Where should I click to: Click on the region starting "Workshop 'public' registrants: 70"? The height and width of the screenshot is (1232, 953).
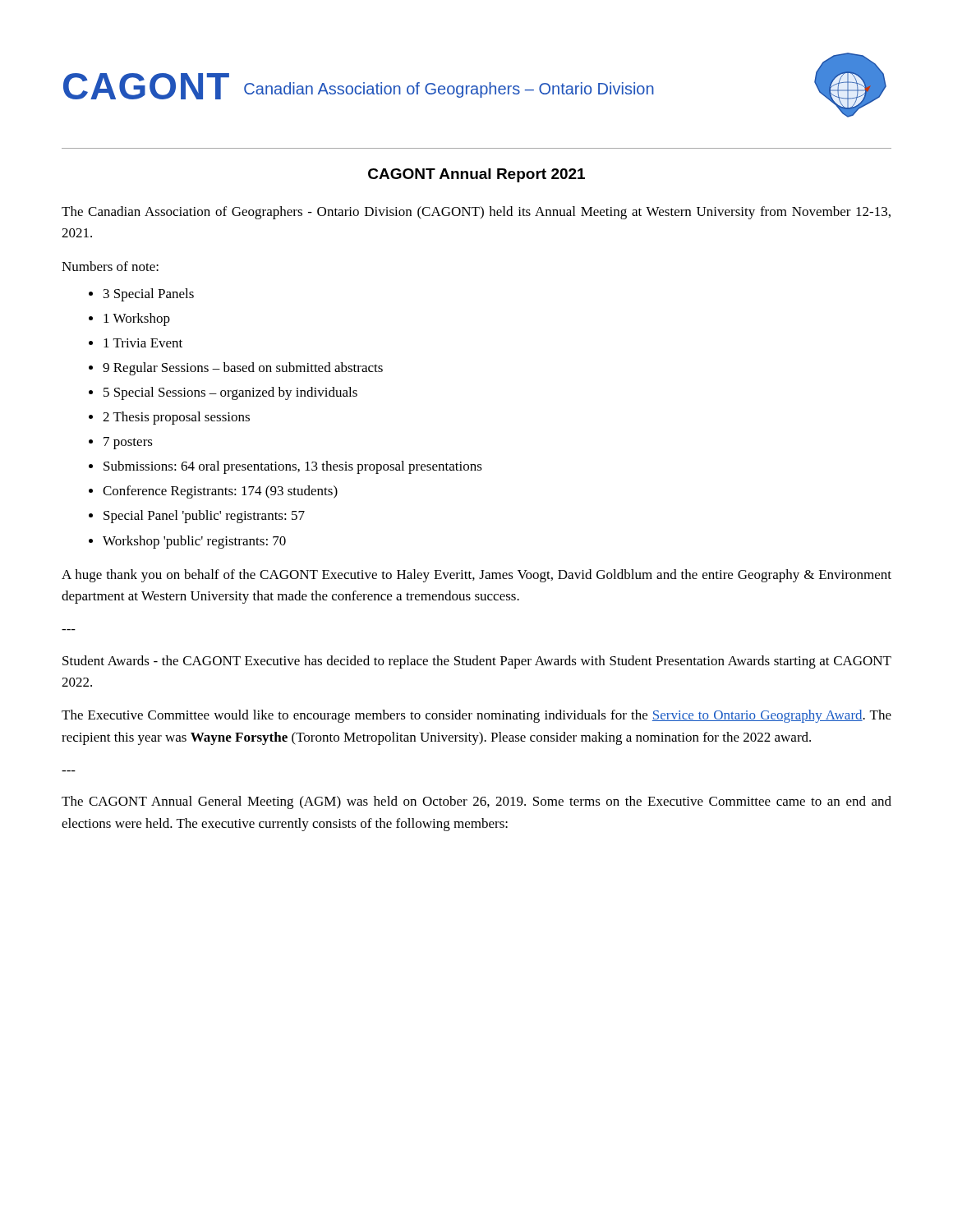click(194, 540)
